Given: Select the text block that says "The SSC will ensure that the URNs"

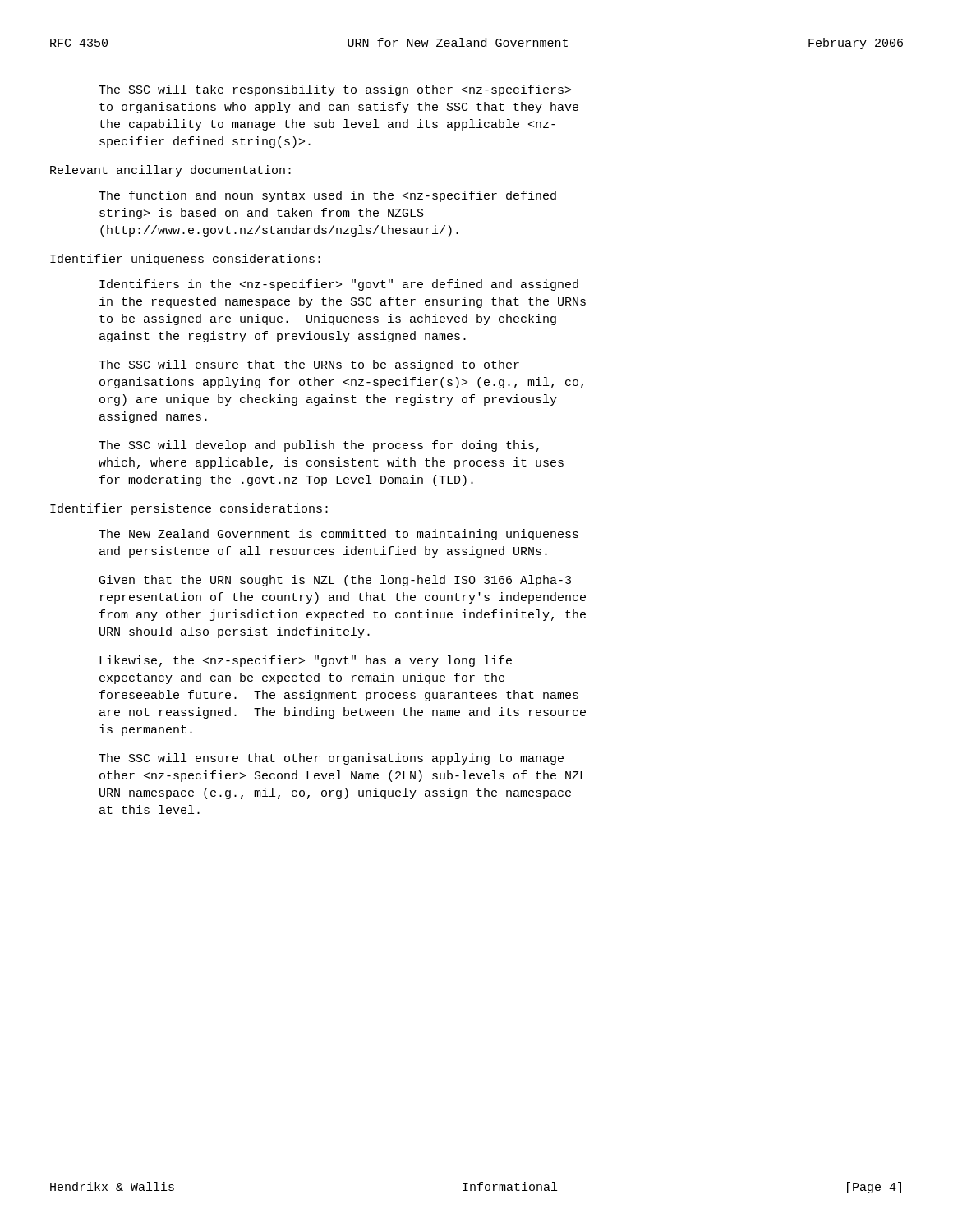Looking at the screenshot, I should tap(343, 392).
